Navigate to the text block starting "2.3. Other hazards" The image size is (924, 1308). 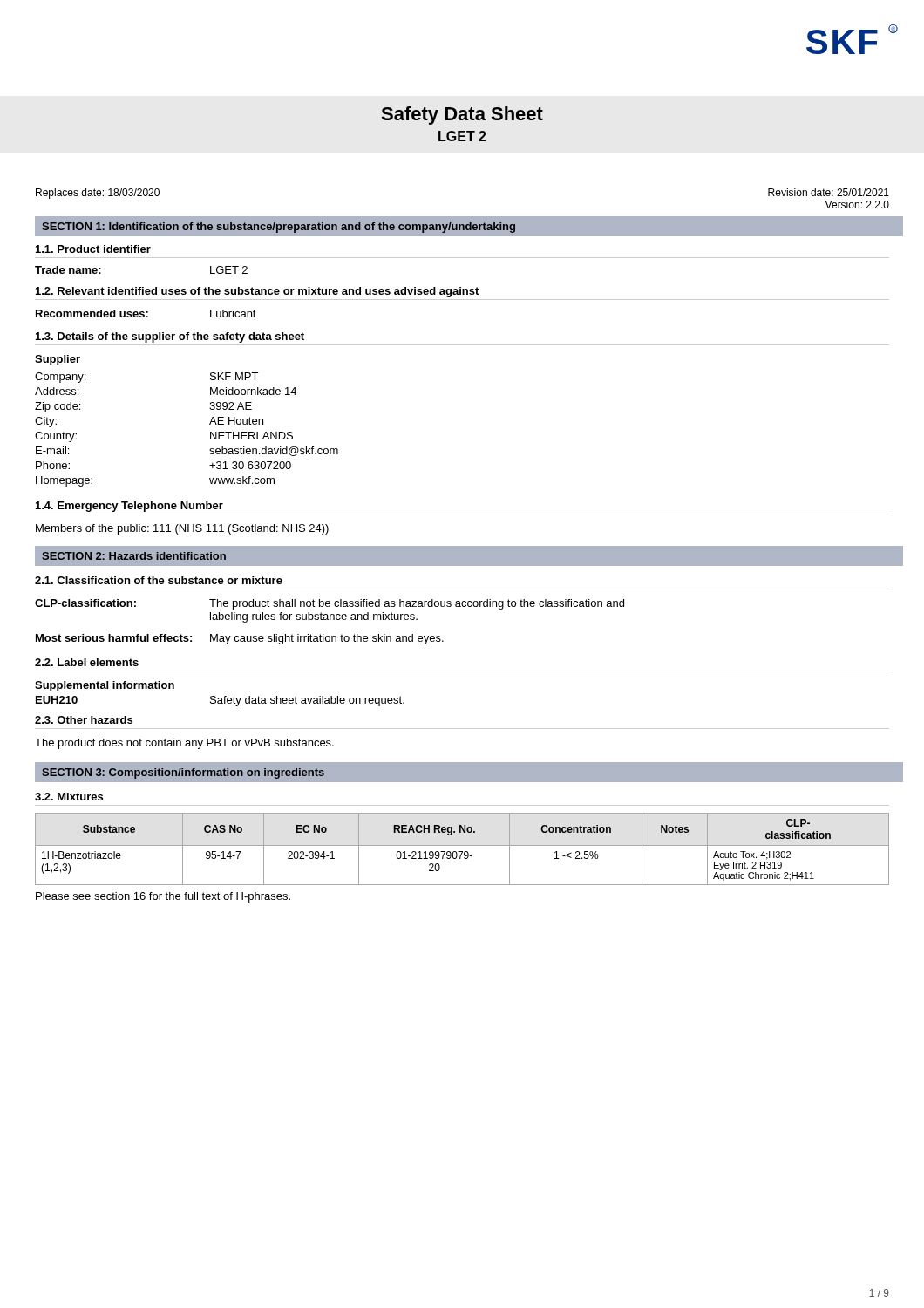pos(462,721)
